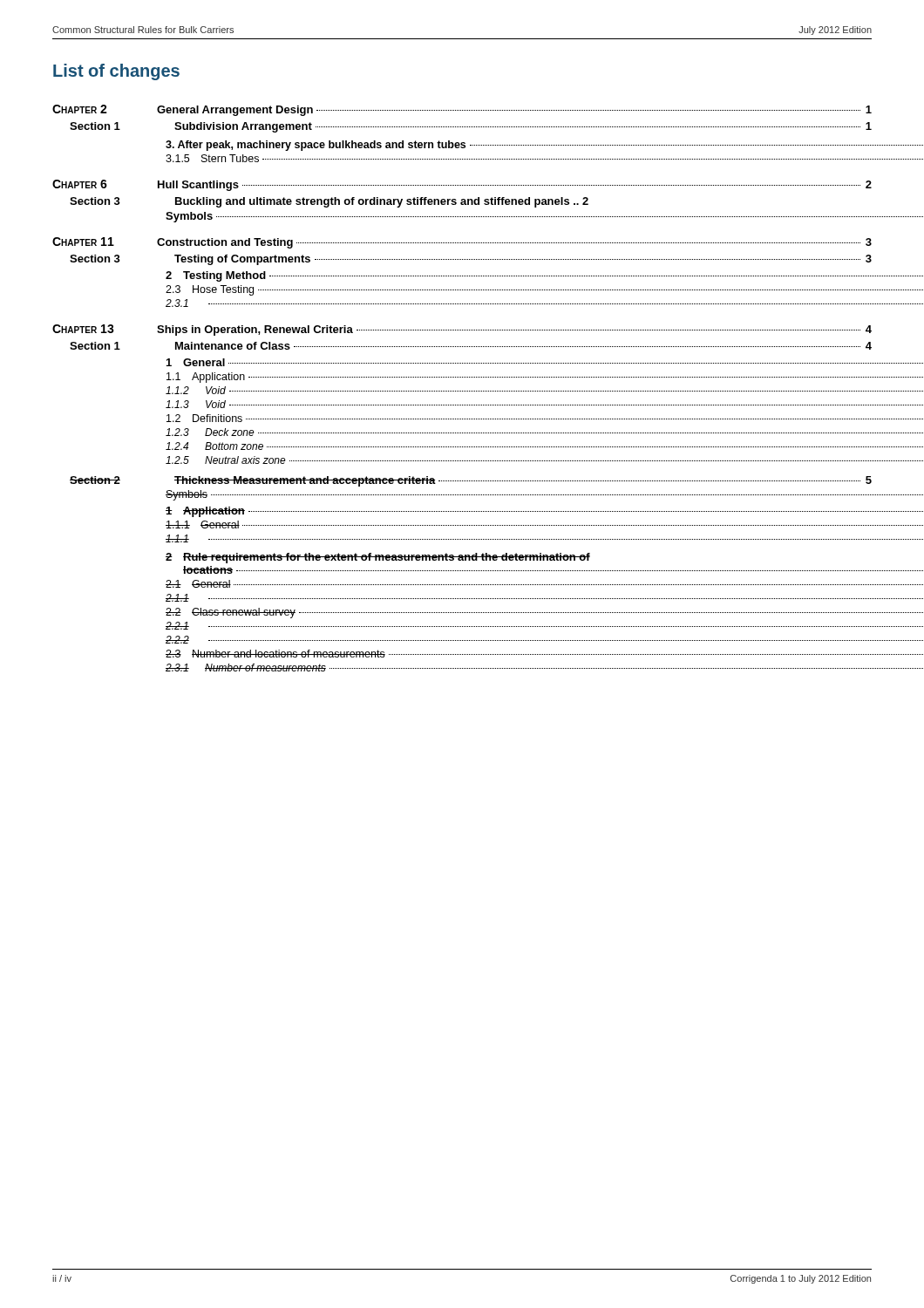Point to the text starting "1.2 Void 4"
Image resolution: width=924 pixels, height=1308 pixels.
coord(462,390)
